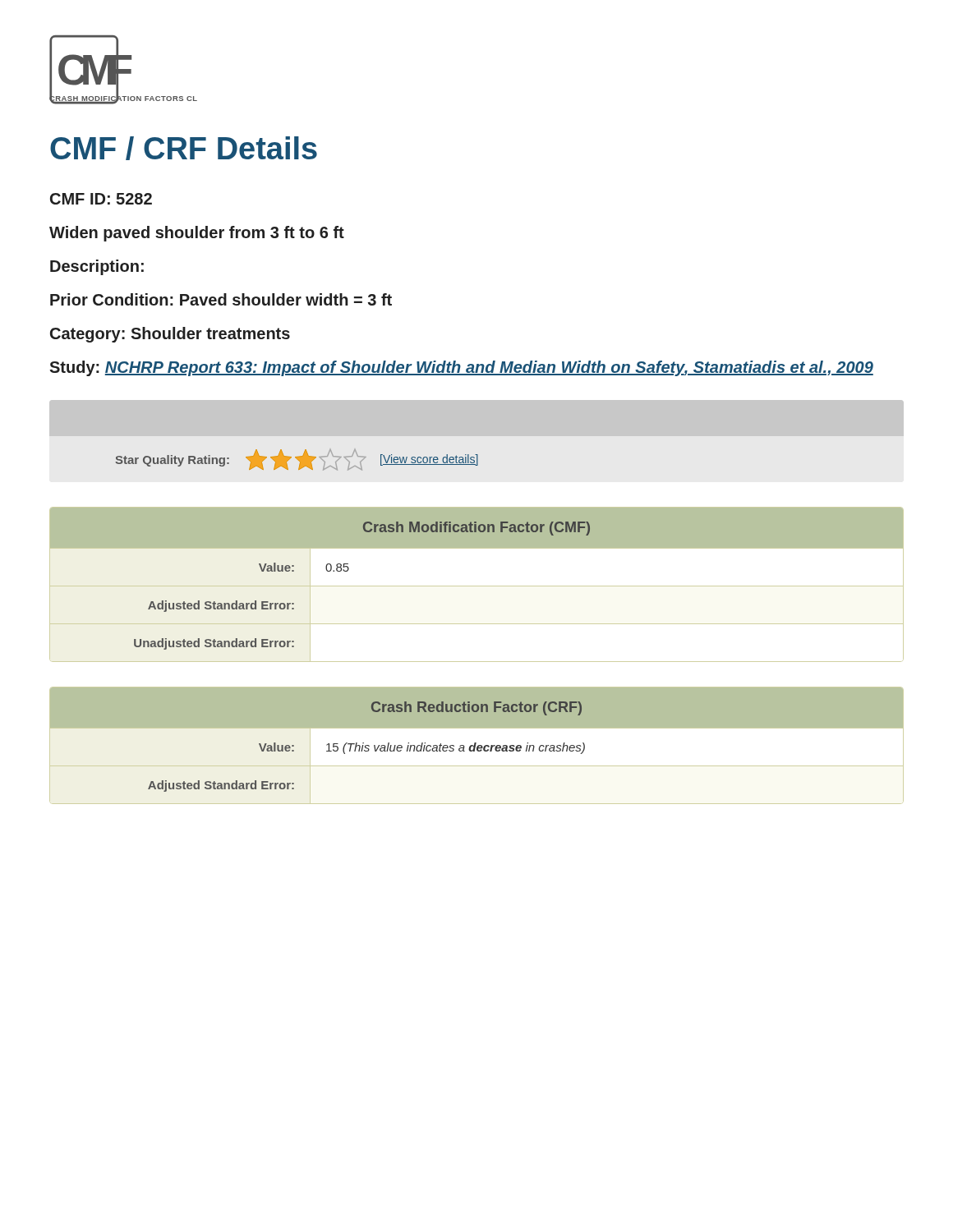
Task: Find the text that says "Prior Condition: Paved shoulder width = 3 ft"
Action: point(221,299)
